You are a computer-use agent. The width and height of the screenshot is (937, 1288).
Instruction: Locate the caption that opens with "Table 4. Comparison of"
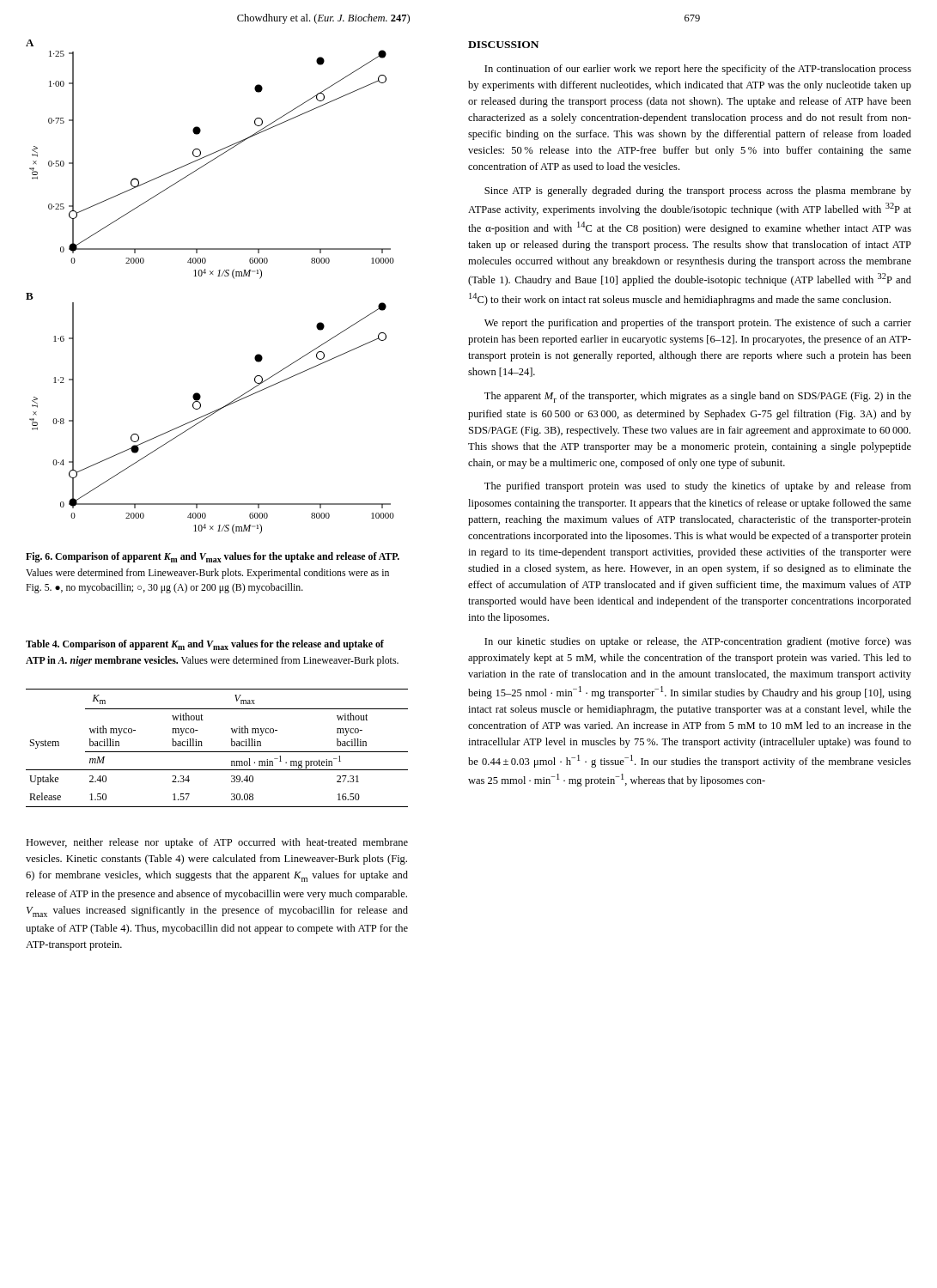[x=212, y=652]
